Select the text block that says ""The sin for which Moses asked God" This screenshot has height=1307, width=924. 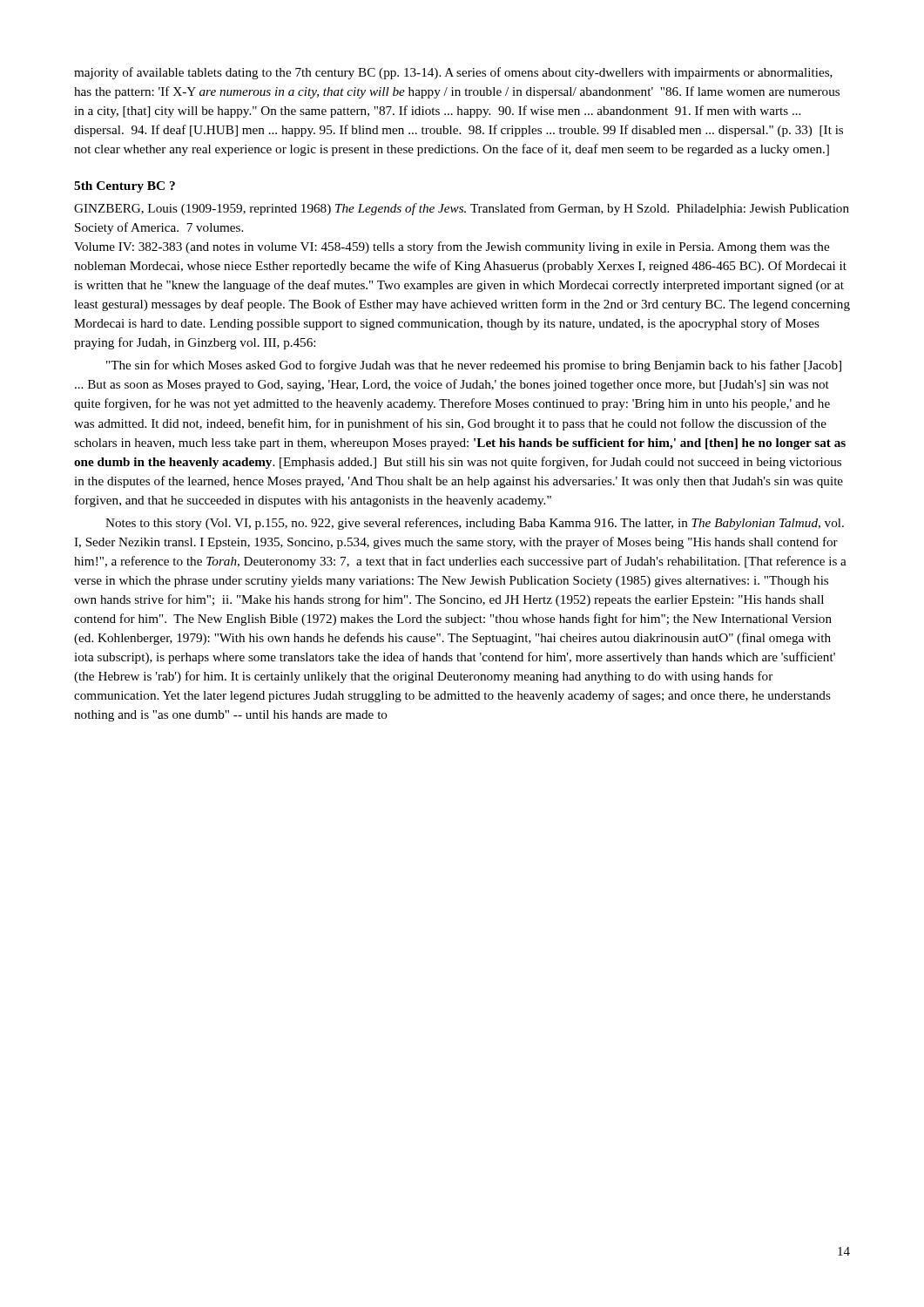pos(462,433)
